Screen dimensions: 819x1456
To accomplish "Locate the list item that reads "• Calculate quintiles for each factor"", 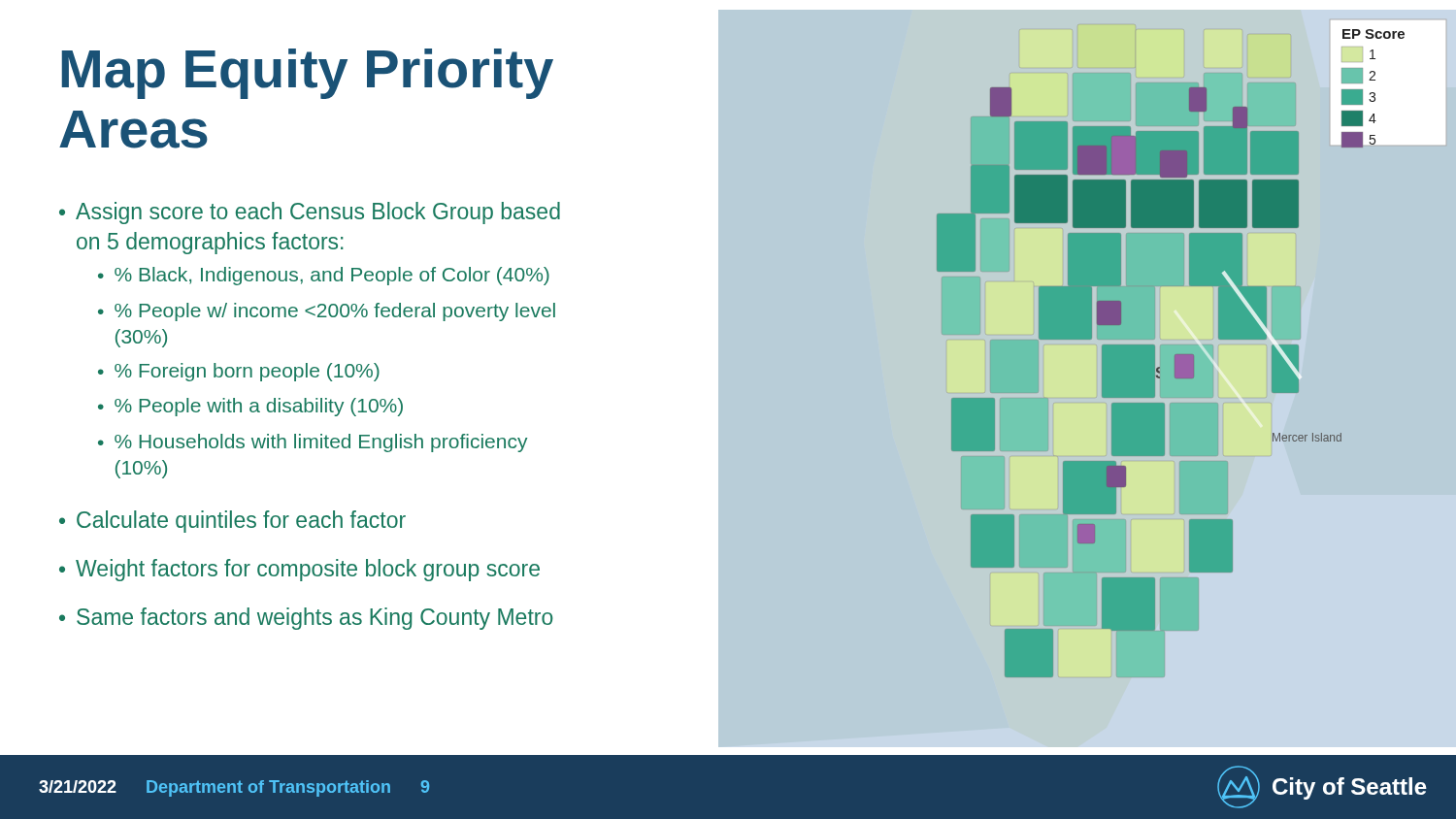I will (232, 521).
